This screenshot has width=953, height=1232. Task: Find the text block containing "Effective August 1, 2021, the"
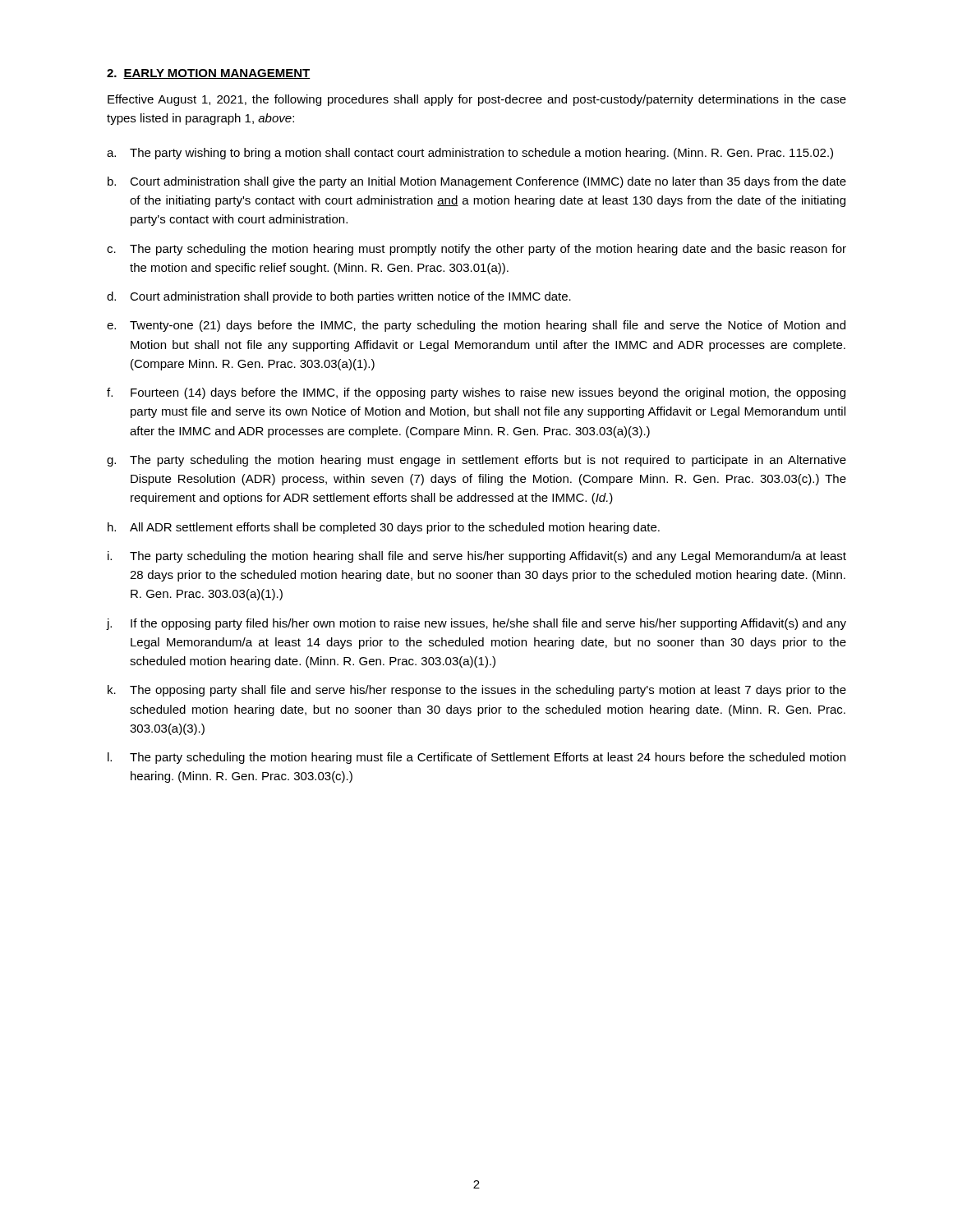(x=476, y=109)
